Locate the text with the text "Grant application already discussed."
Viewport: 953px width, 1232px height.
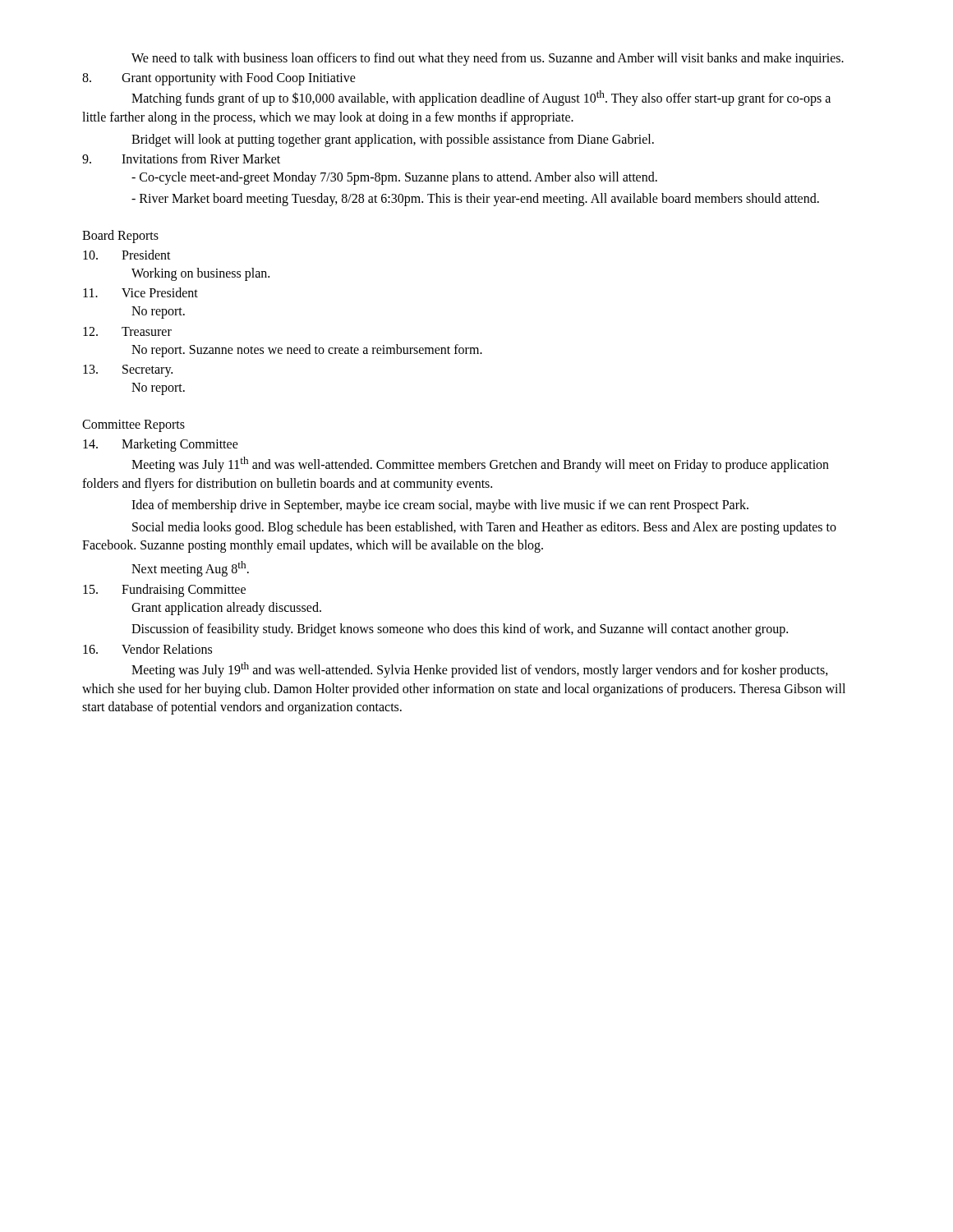click(226, 609)
